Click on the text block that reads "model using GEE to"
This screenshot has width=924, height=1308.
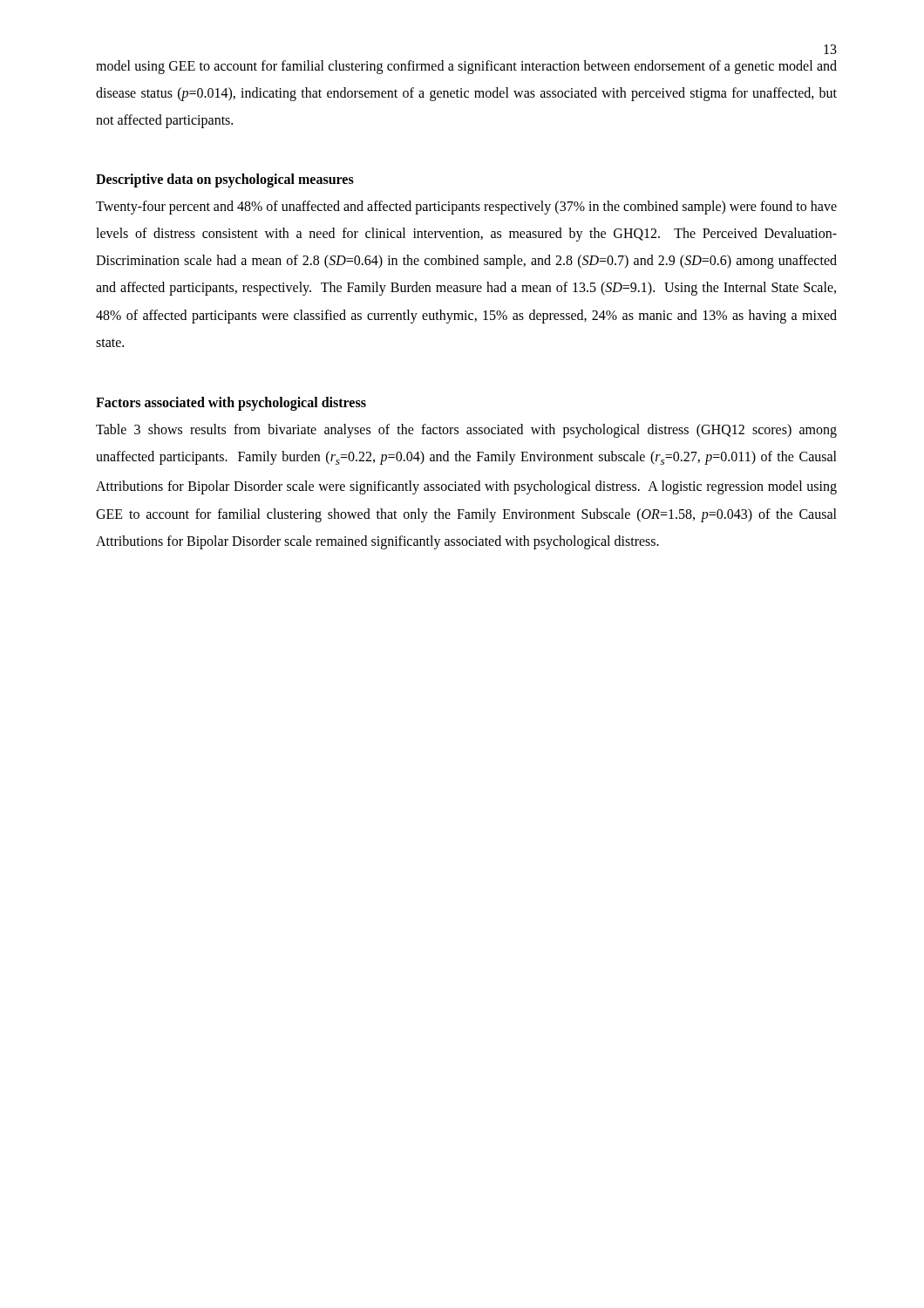pos(466,93)
